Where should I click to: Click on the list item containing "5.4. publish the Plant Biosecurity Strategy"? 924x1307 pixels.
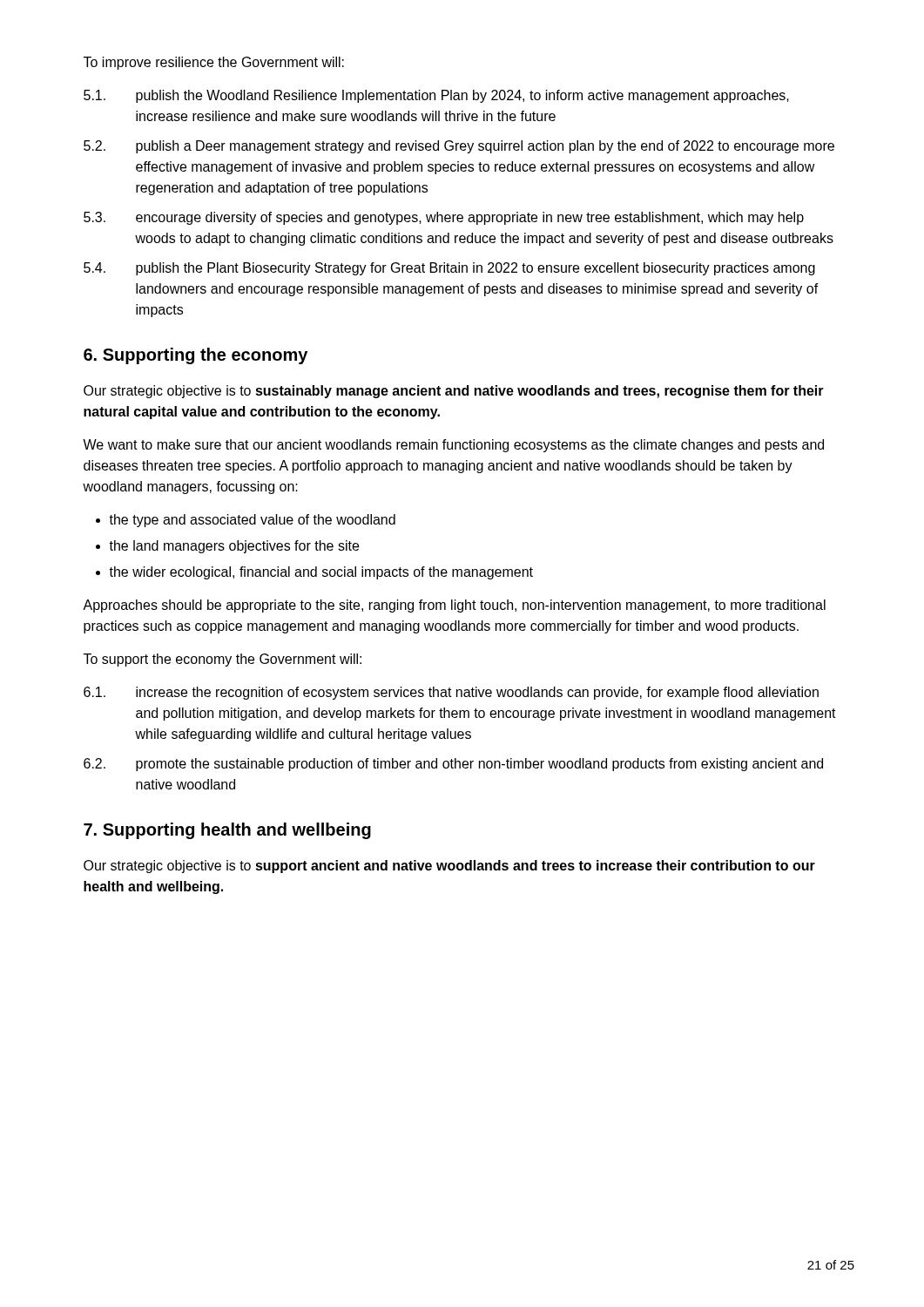[x=462, y=289]
